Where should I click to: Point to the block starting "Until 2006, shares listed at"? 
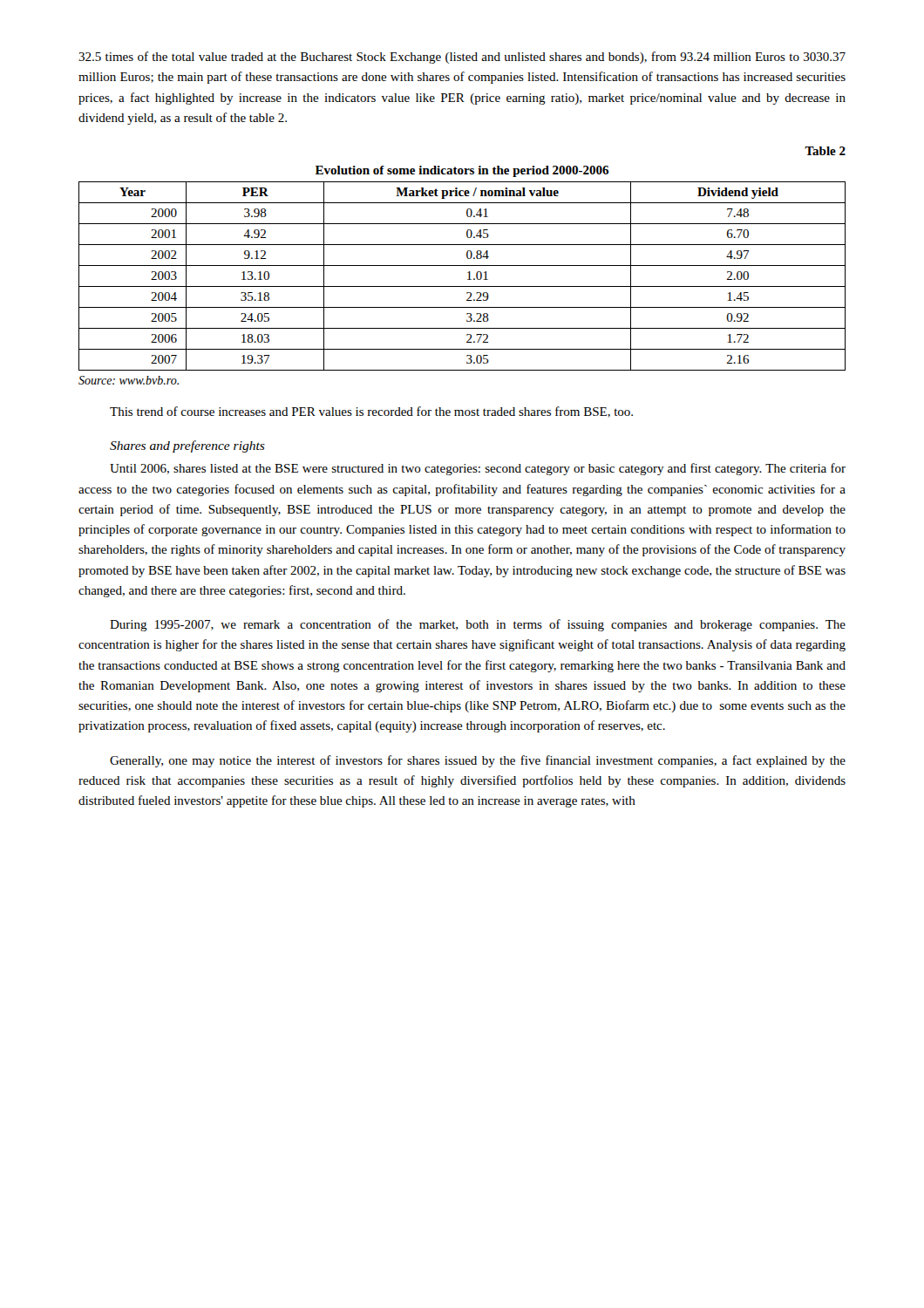click(462, 529)
